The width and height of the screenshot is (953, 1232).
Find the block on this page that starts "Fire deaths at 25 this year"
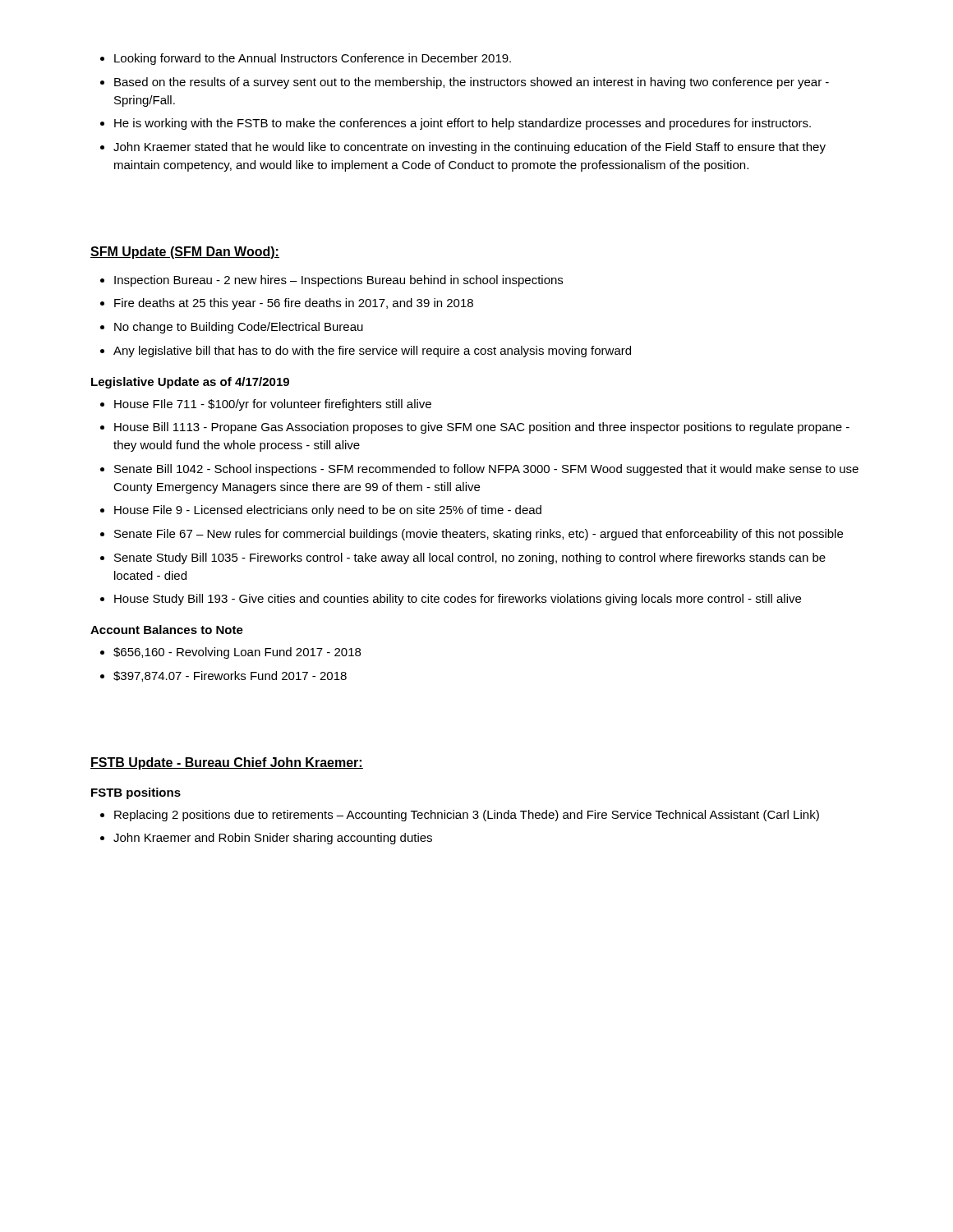(294, 303)
